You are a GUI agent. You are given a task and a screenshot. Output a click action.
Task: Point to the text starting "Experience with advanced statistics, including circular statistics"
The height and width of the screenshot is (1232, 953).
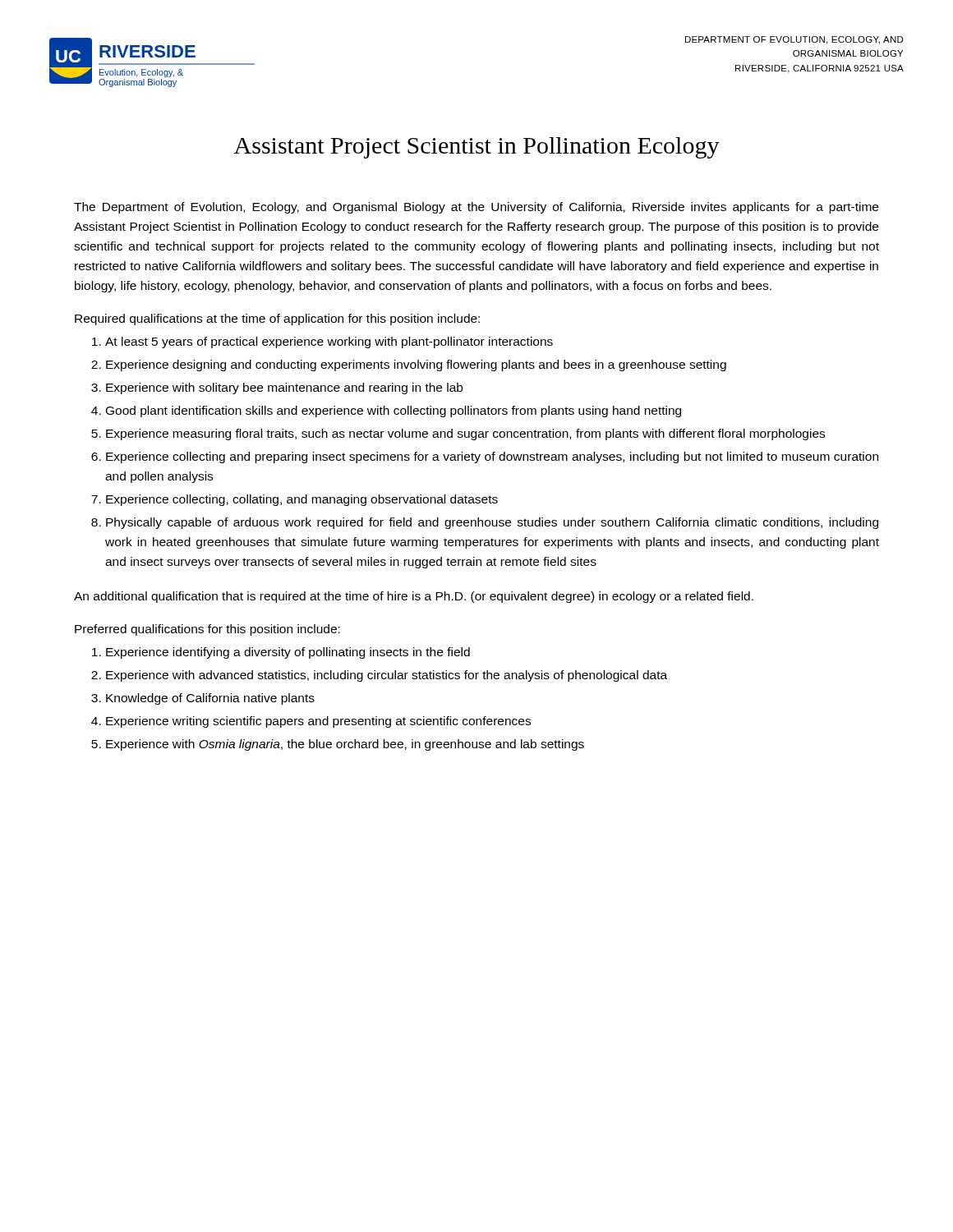point(386,675)
